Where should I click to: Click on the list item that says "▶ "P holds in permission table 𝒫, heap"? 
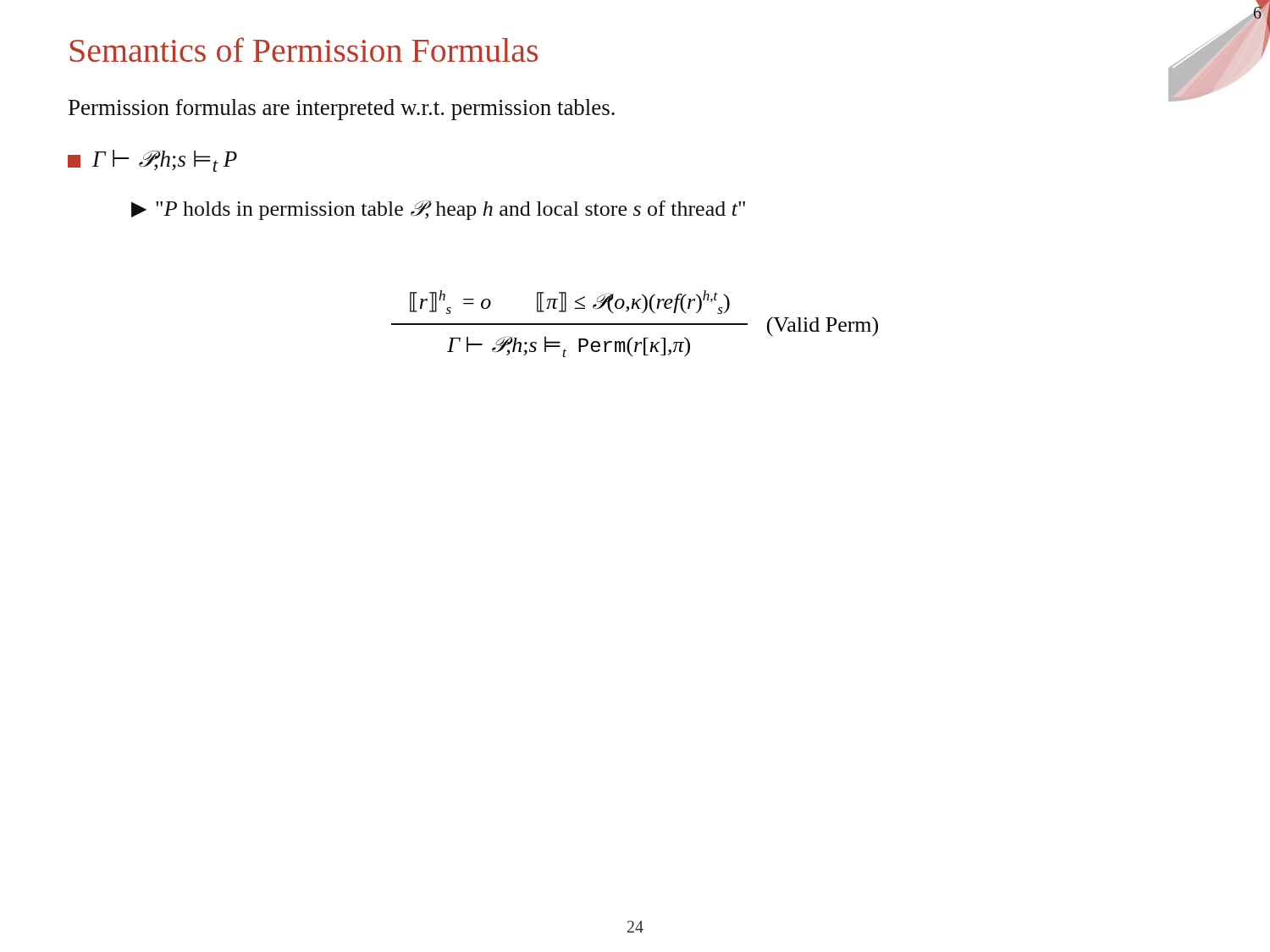[x=439, y=209]
